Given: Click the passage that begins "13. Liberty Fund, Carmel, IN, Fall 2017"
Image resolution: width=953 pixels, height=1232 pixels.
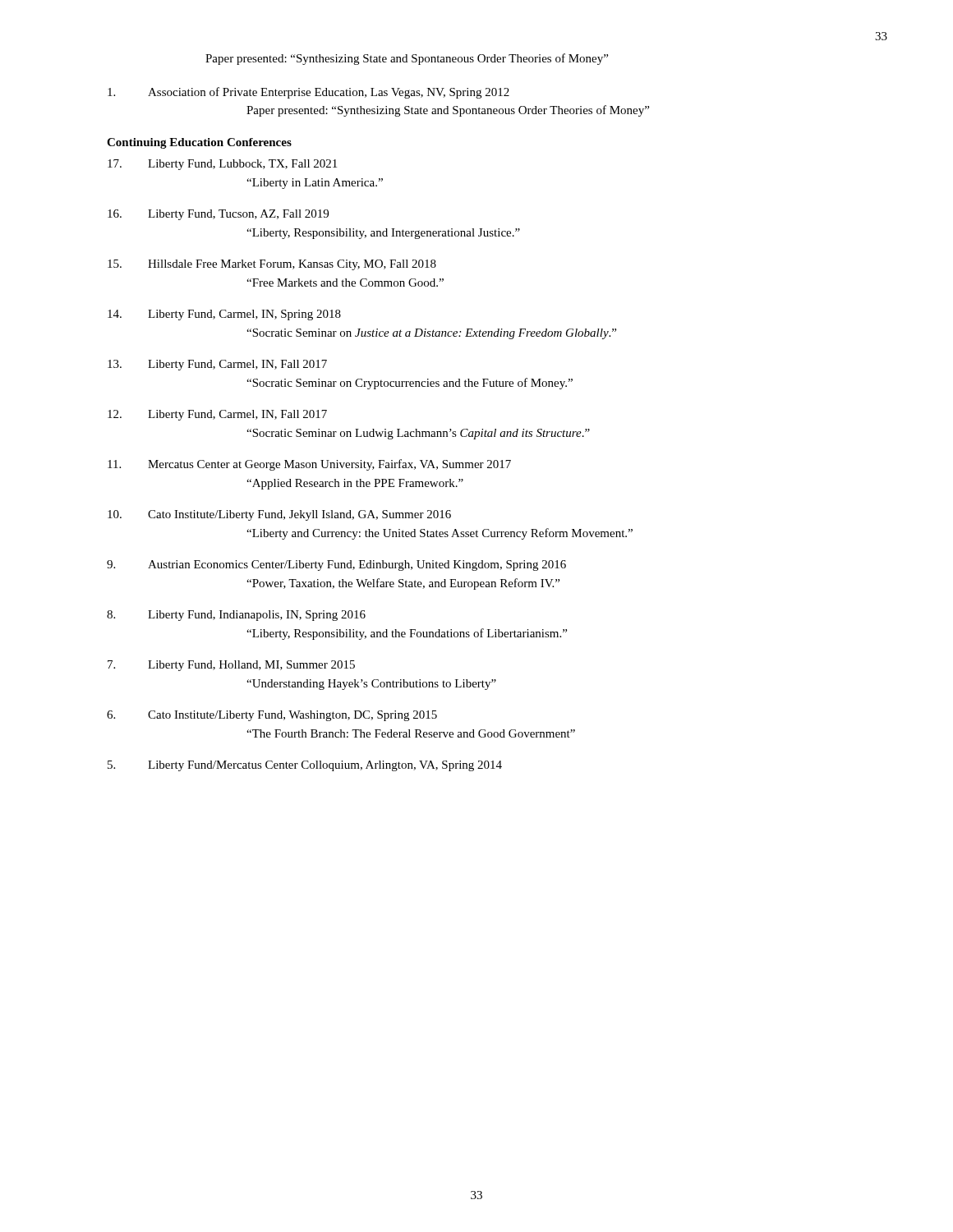Looking at the screenshot, I should coord(497,373).
